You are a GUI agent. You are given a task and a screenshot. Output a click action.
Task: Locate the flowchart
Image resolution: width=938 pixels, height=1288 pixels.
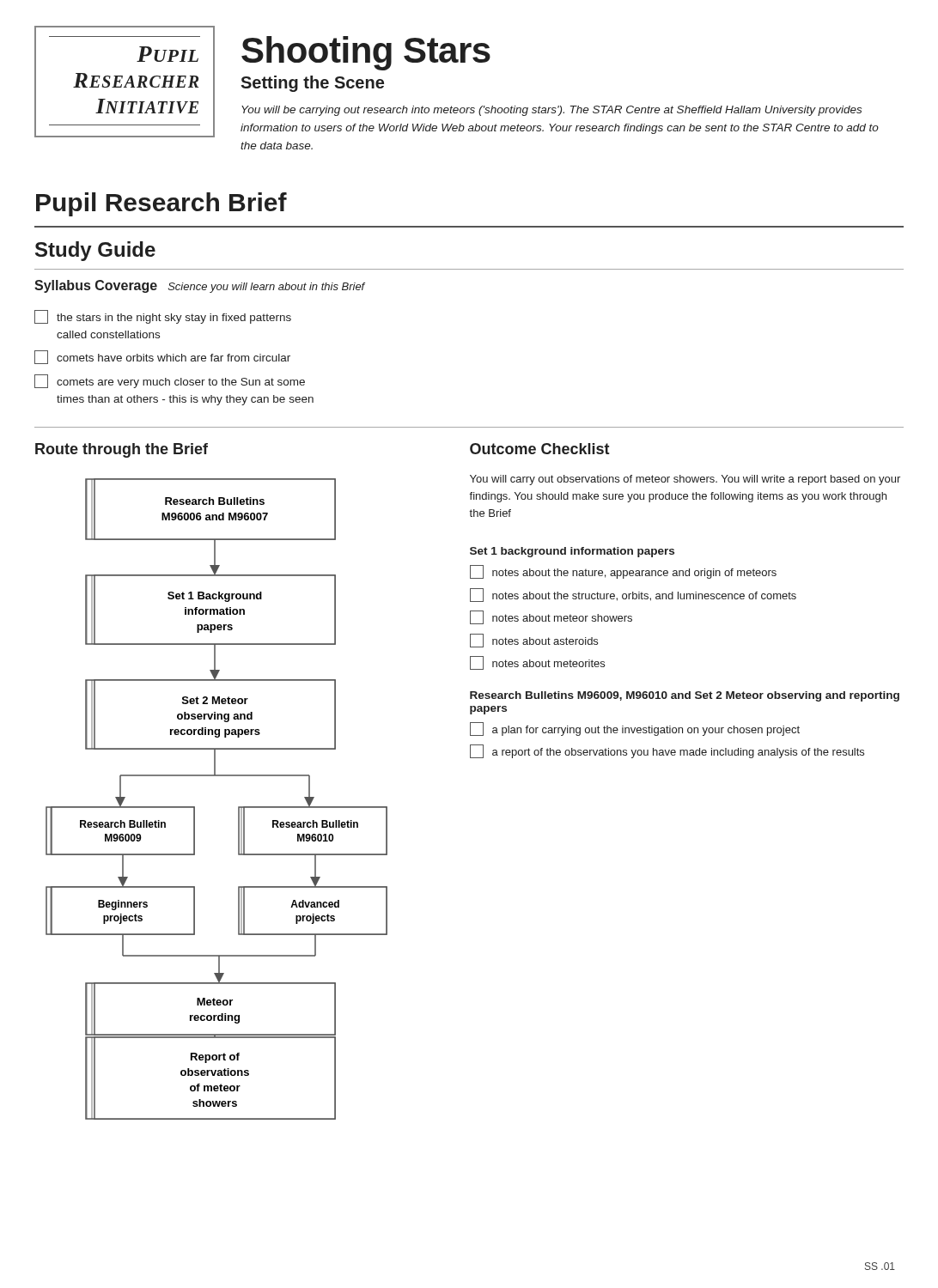[235, 803]
